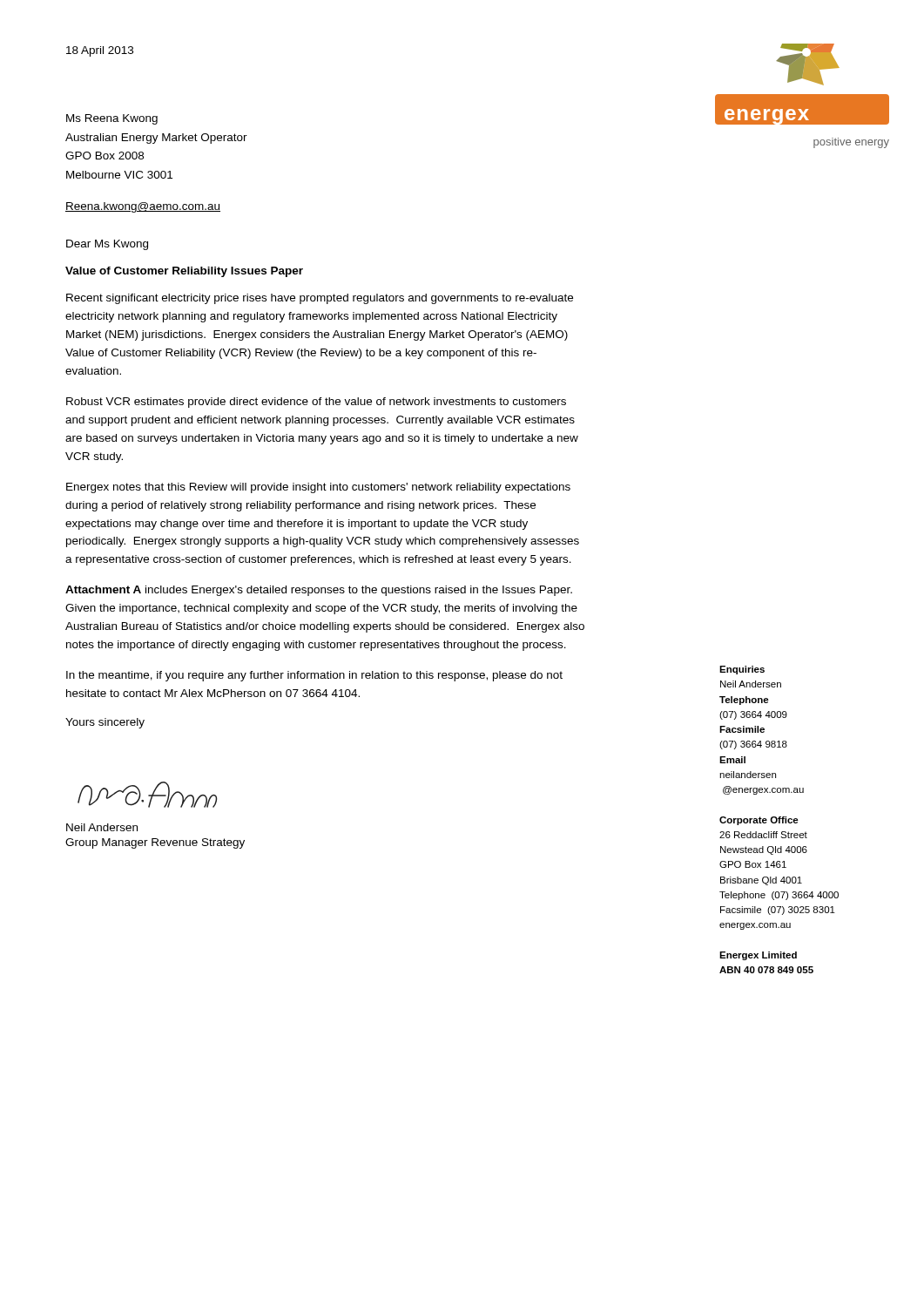Point to the block beginning "Recent significant electricity price rises"
Viewport: 924px width, 1307px height.
pyautogui.click(x=320, y=334)
